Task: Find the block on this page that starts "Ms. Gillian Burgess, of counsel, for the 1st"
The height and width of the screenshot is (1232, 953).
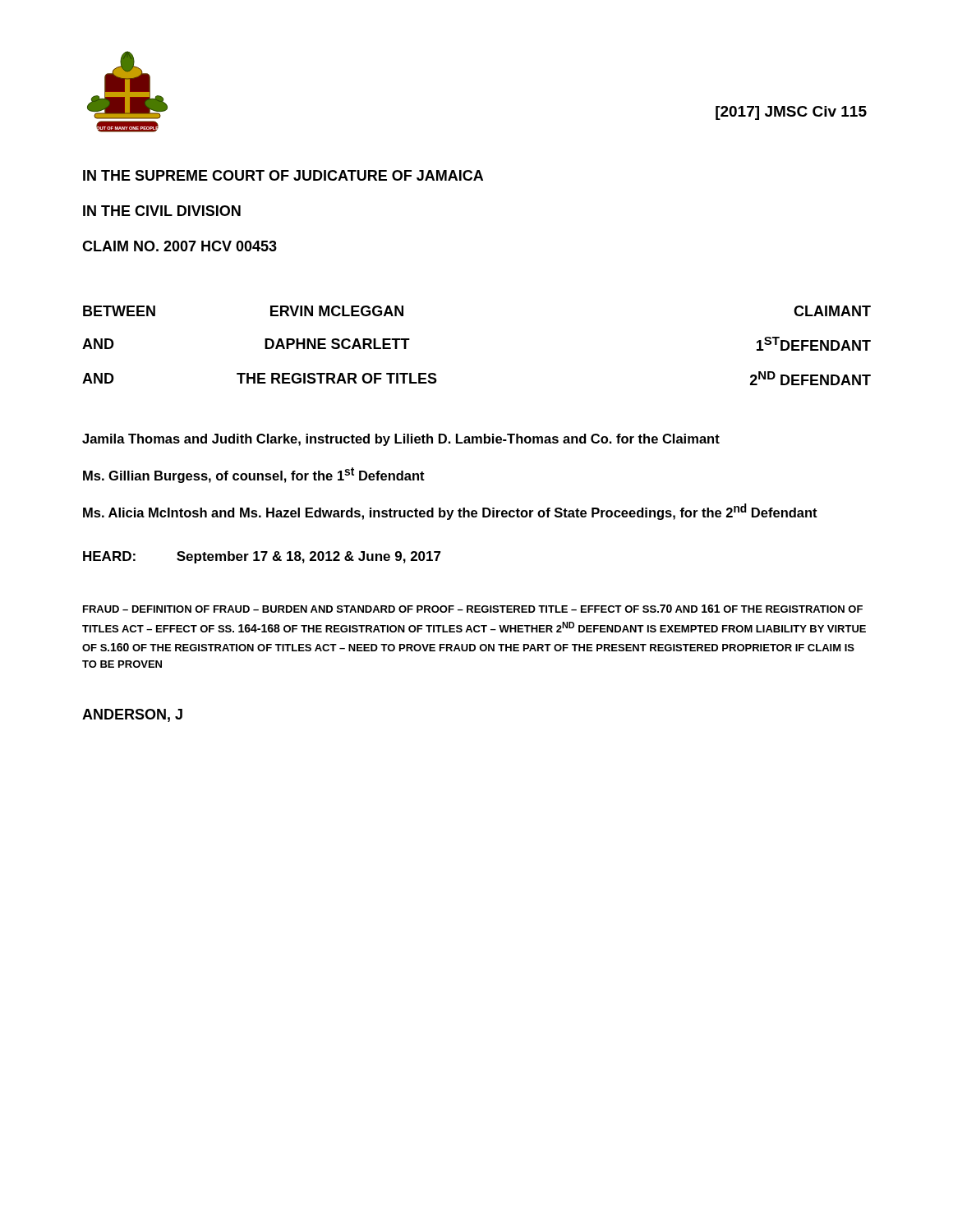Action: click(253, 474)
